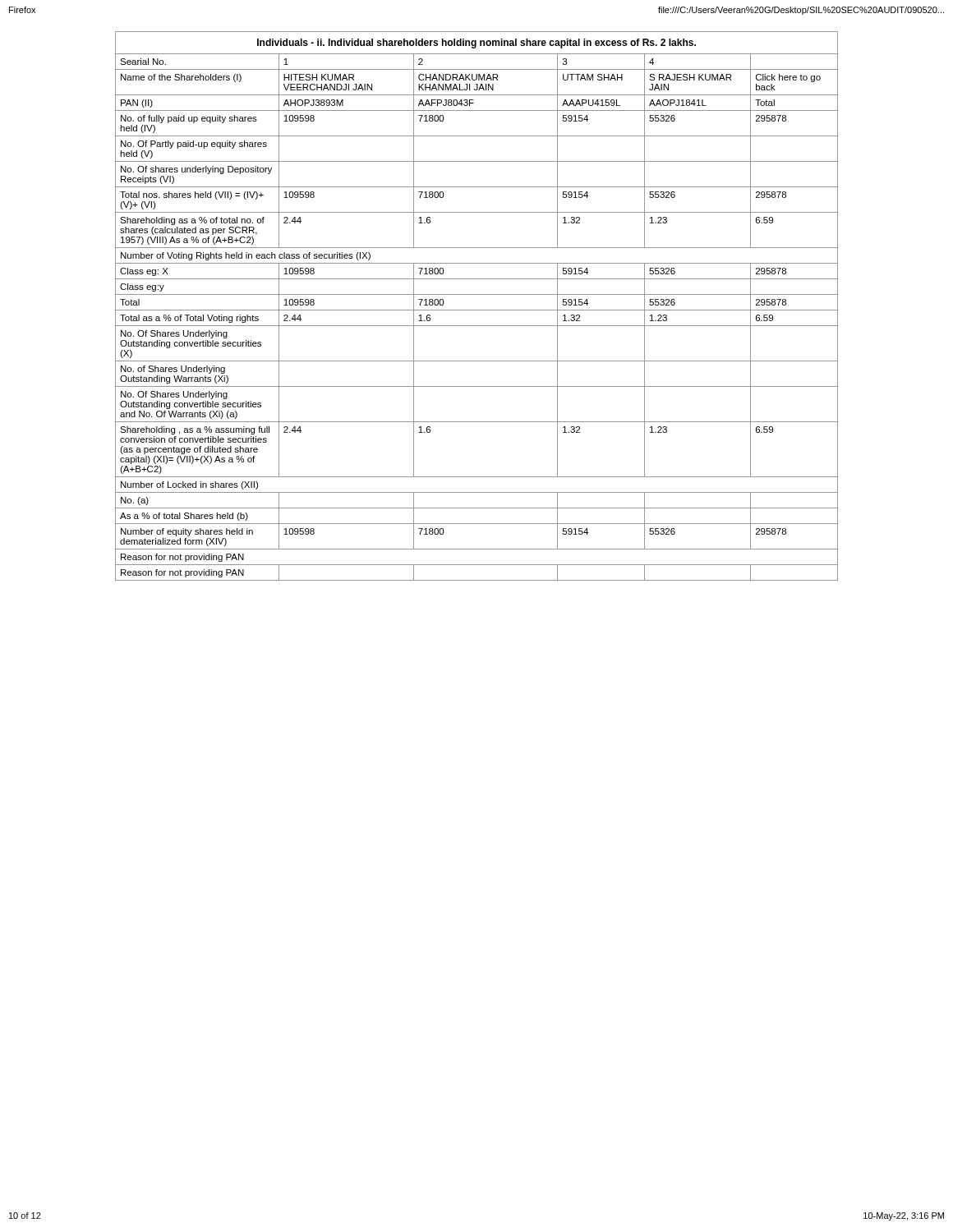Locate the table with the text "Total as a"
953x1232 pixels.
pyautogui.click(x=476, y=306)
